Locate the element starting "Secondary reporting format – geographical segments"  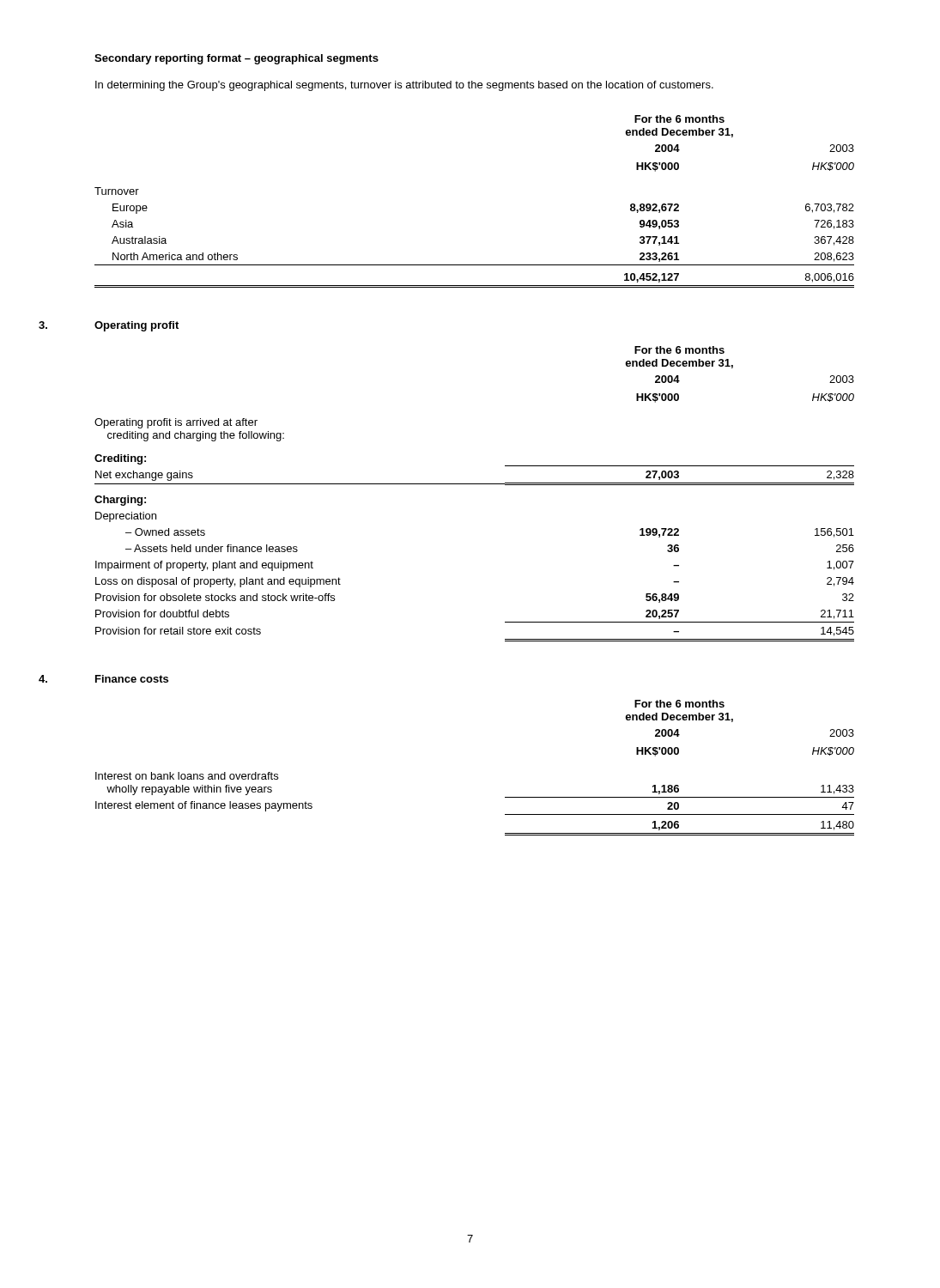coord(236,58)
